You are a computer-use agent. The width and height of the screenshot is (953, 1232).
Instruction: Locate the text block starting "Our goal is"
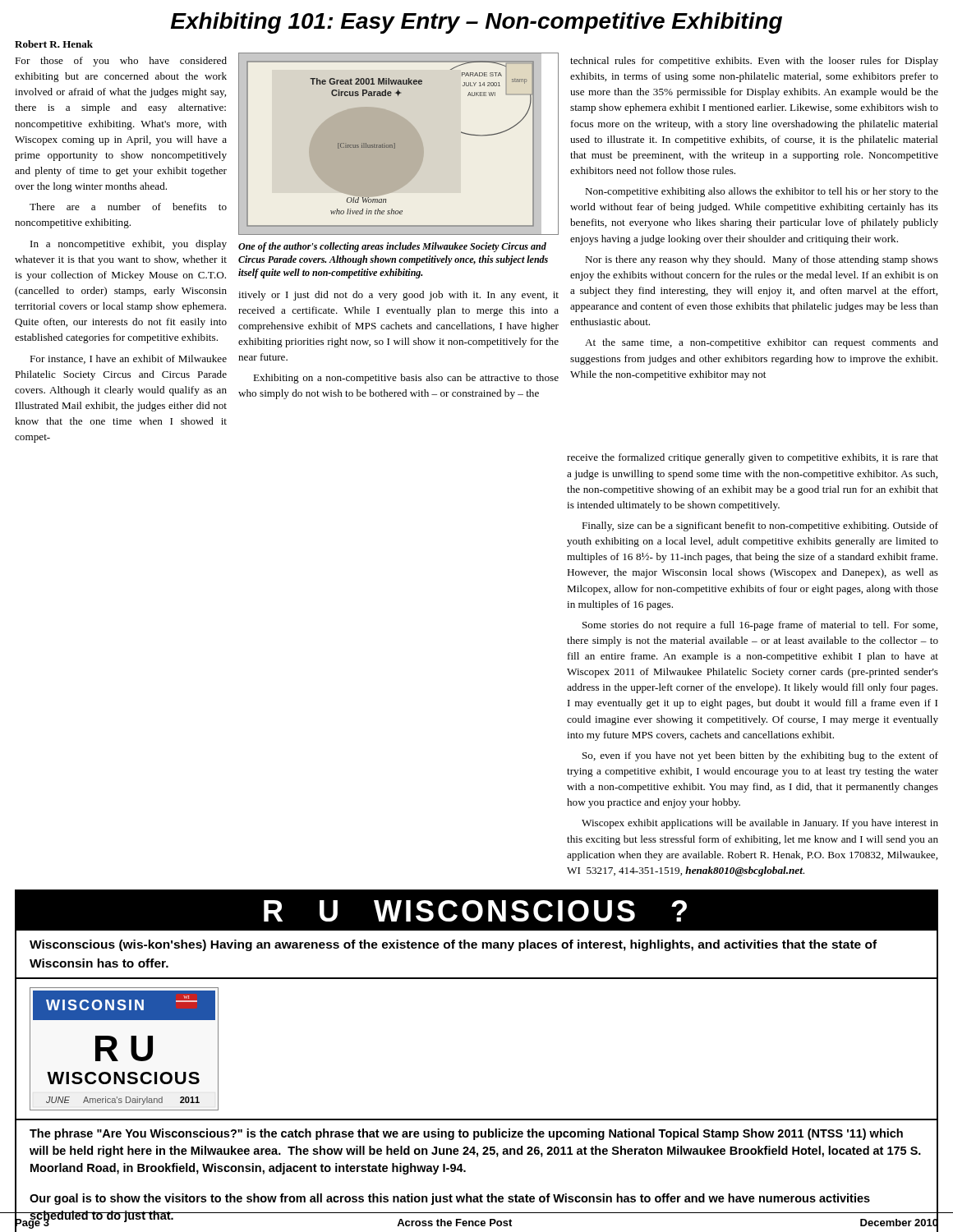(450, 1207)
